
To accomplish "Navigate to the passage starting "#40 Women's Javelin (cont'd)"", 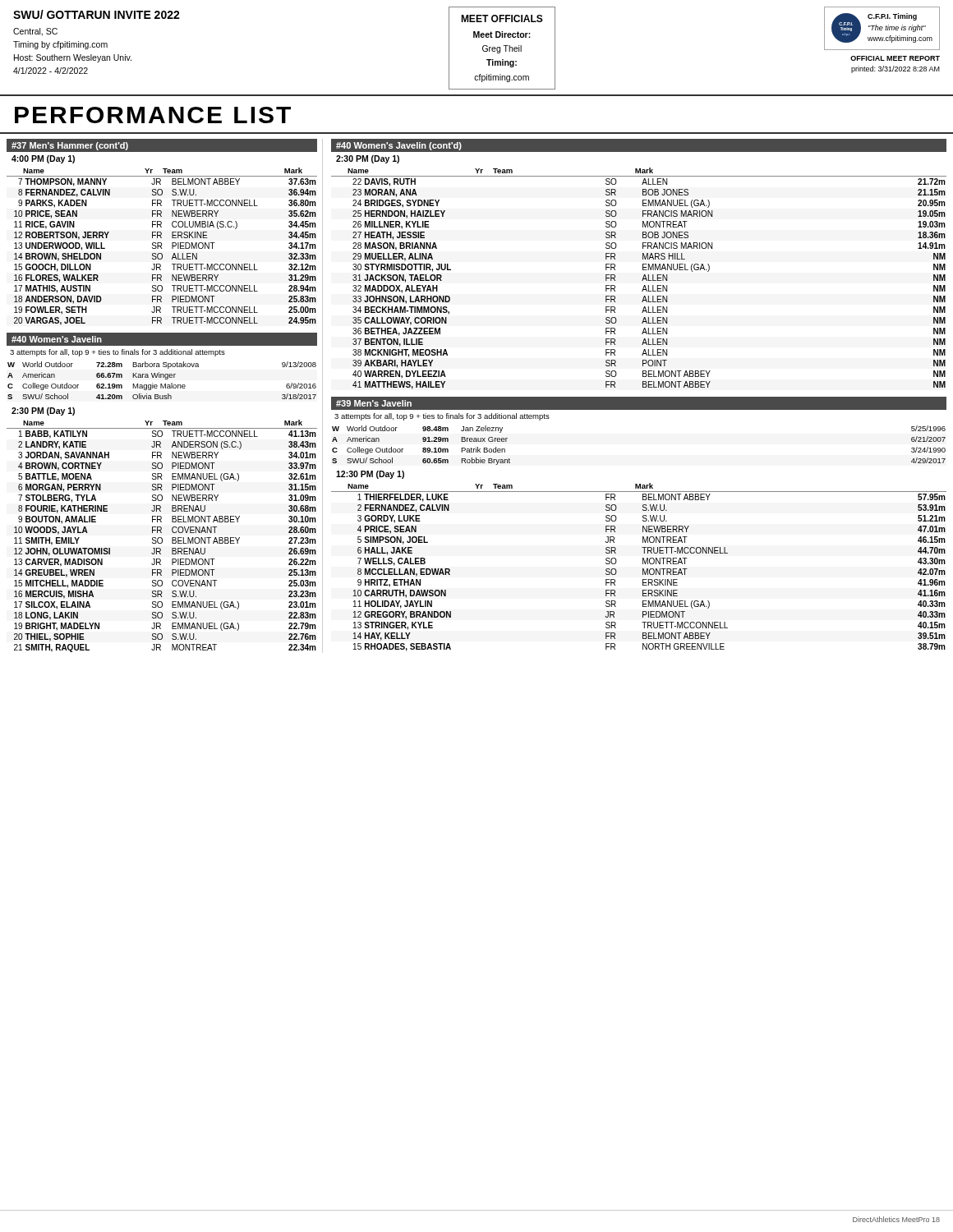I will (399, 145).
